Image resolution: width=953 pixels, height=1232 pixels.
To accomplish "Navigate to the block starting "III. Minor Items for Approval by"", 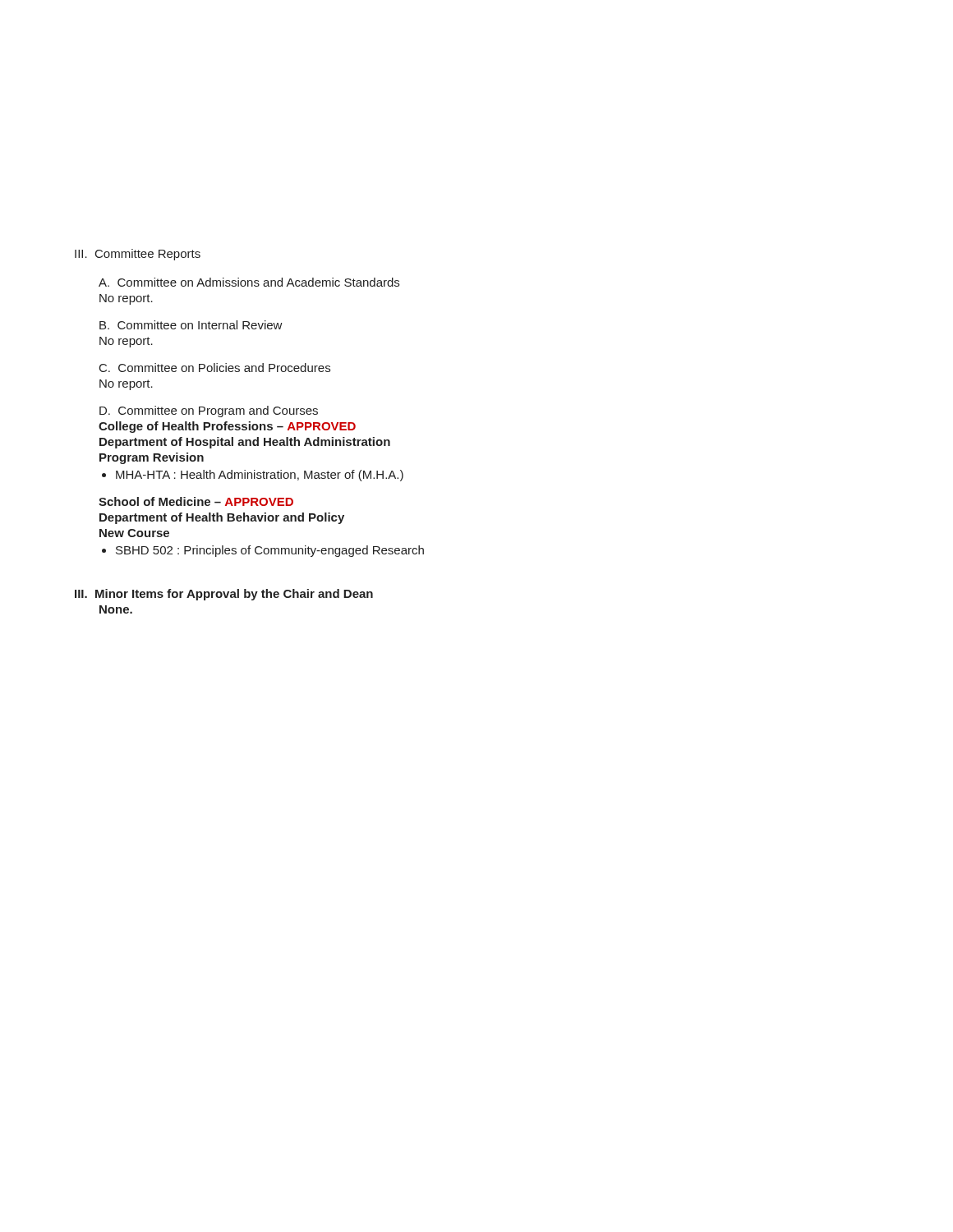I will [x=224, y=595].
